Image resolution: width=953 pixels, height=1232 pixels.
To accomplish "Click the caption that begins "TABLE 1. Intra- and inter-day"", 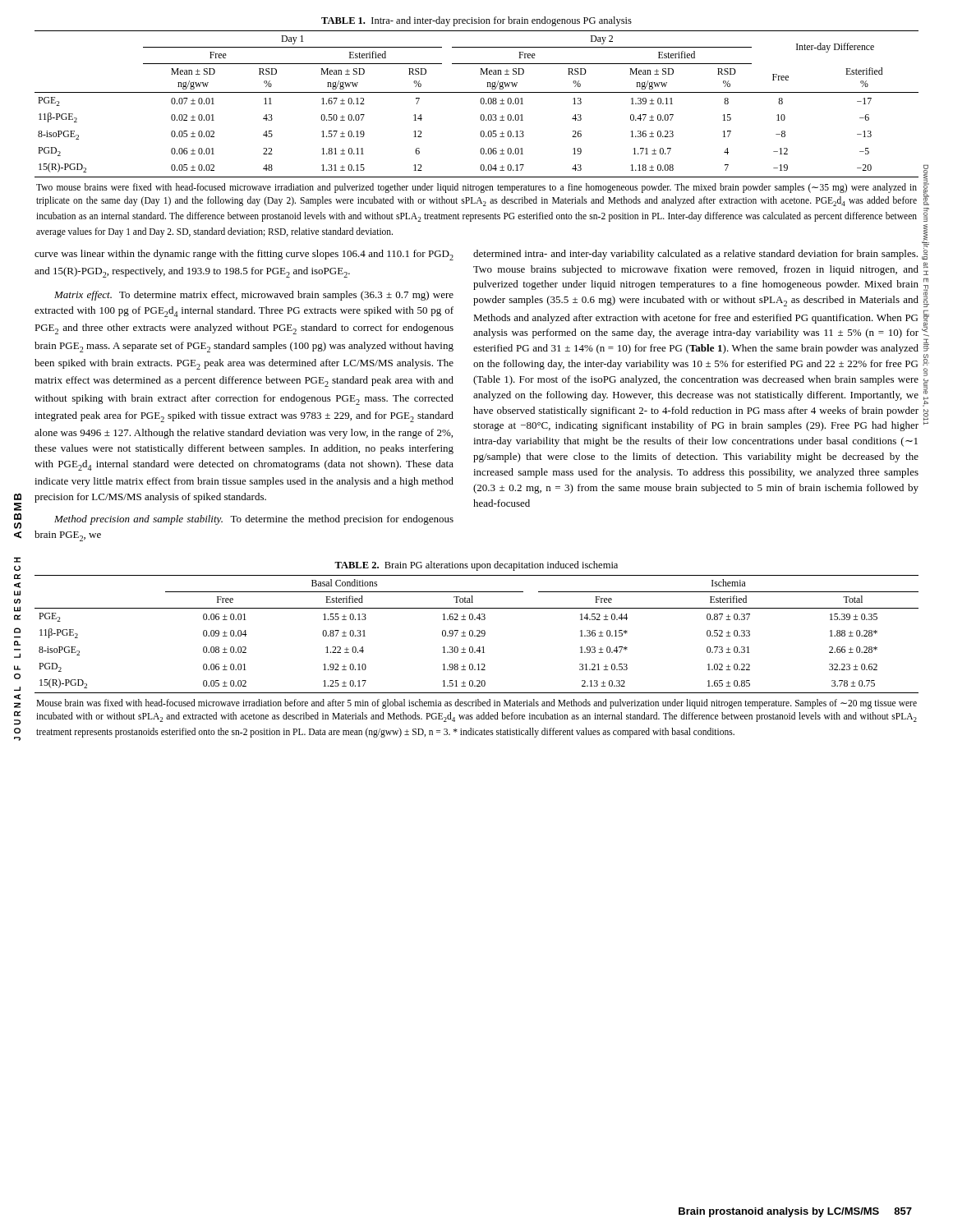I will point(476,21).
